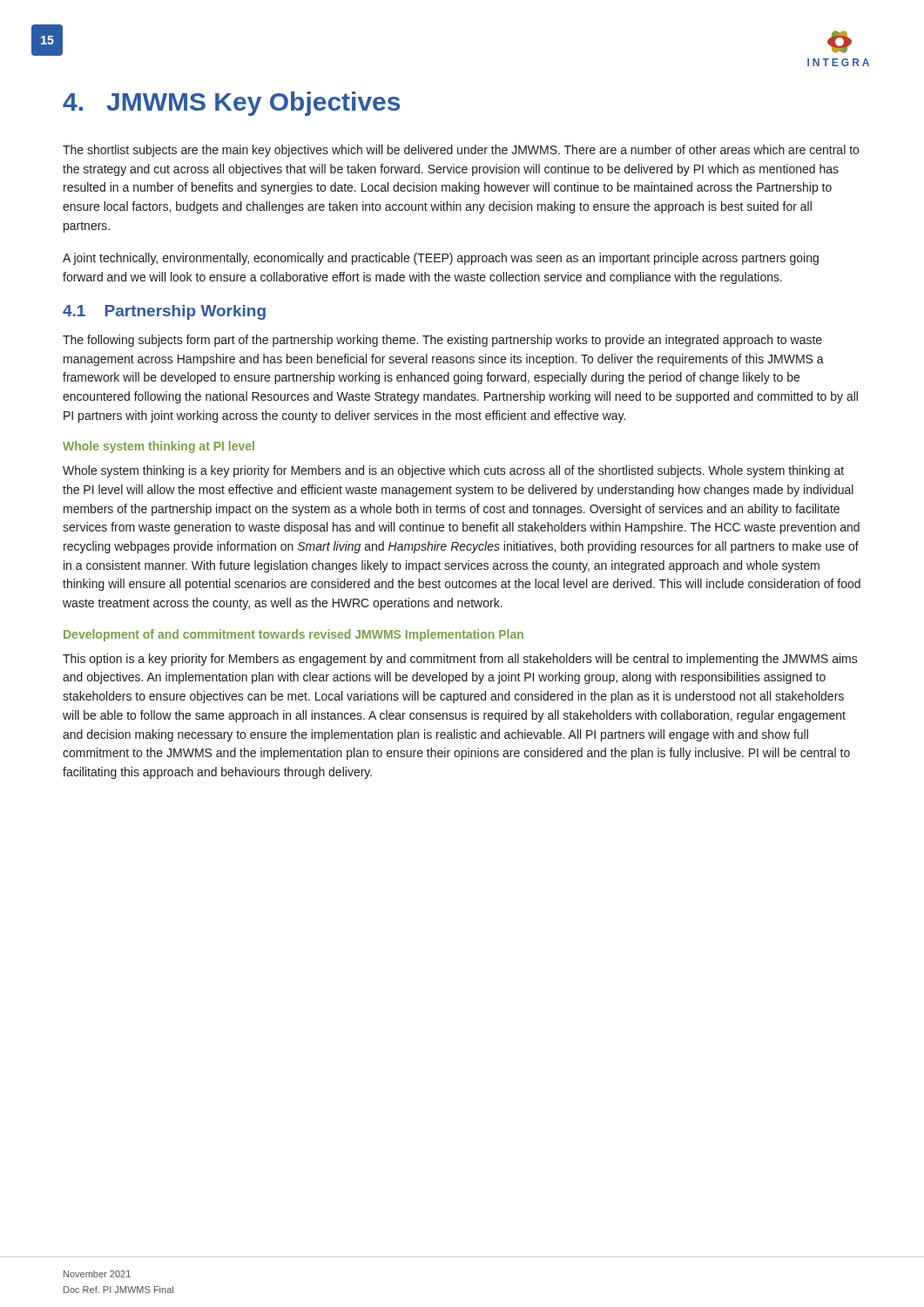The height and width of the screenshot is (1307, 924).
Task: Select the element starting "4.1 Partnership Working"
Action: pyautogui.click(x=164, y=312)
